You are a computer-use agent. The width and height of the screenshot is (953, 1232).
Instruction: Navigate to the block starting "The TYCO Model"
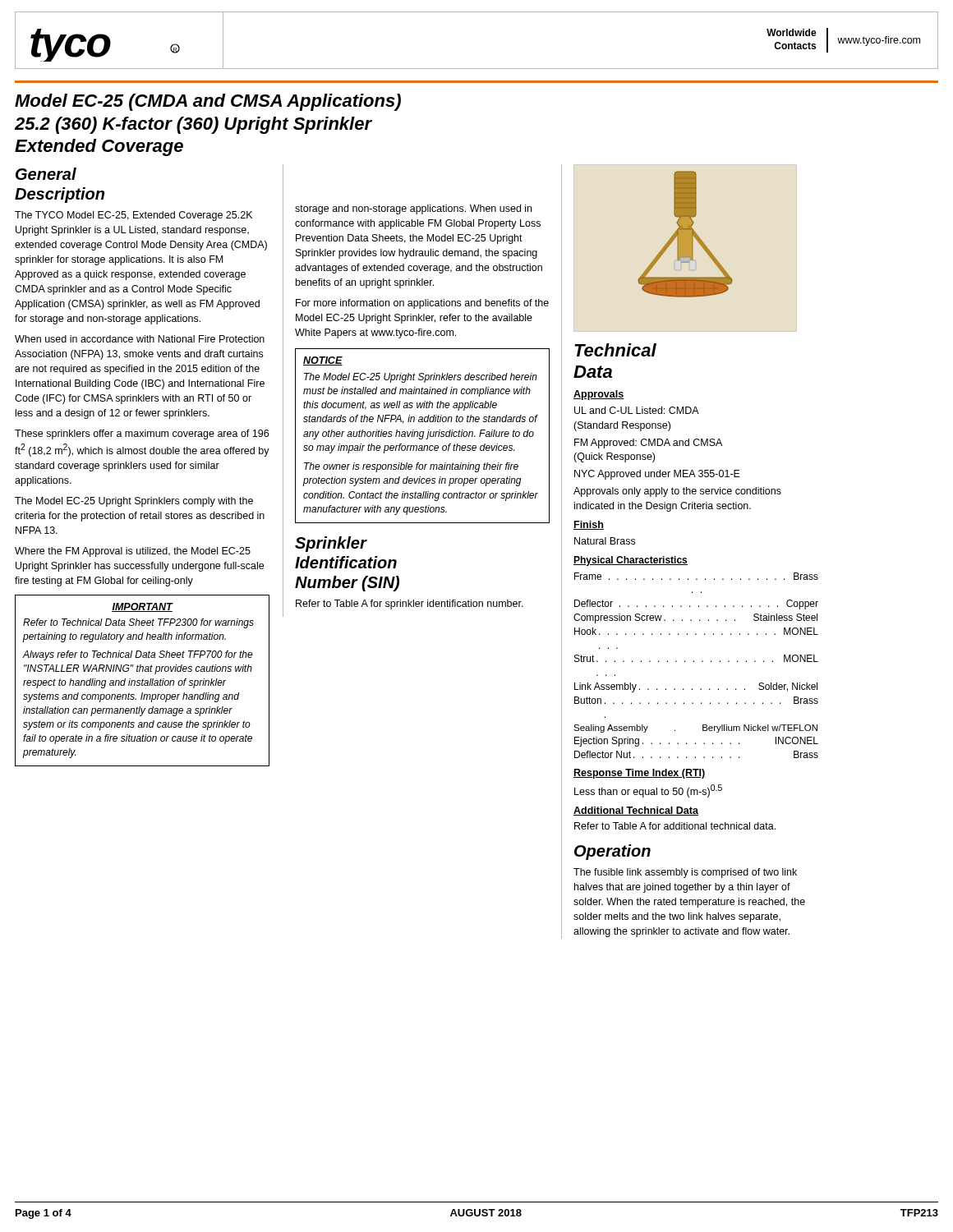click(x=141, y=267)
